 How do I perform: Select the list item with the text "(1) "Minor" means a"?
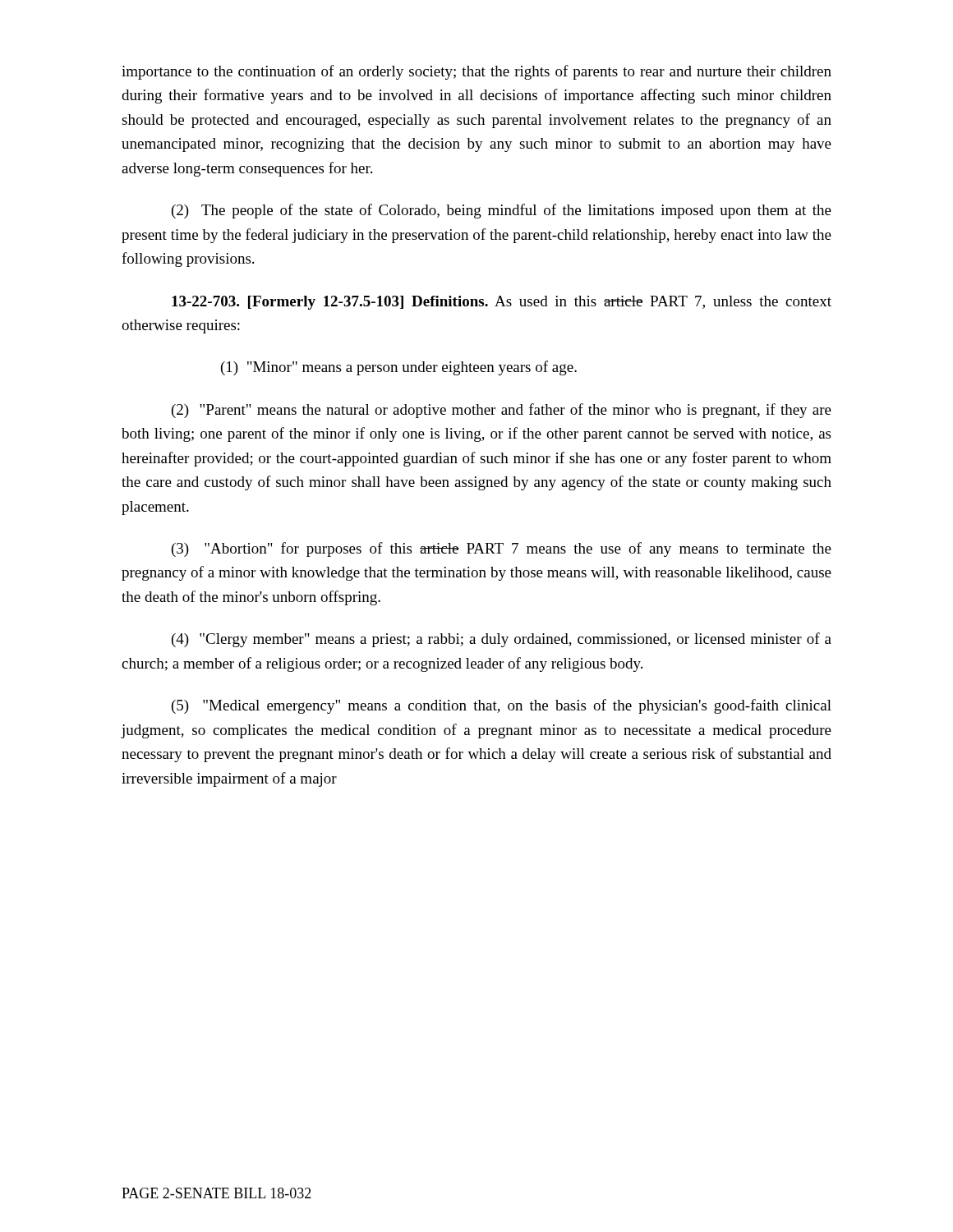399,367
